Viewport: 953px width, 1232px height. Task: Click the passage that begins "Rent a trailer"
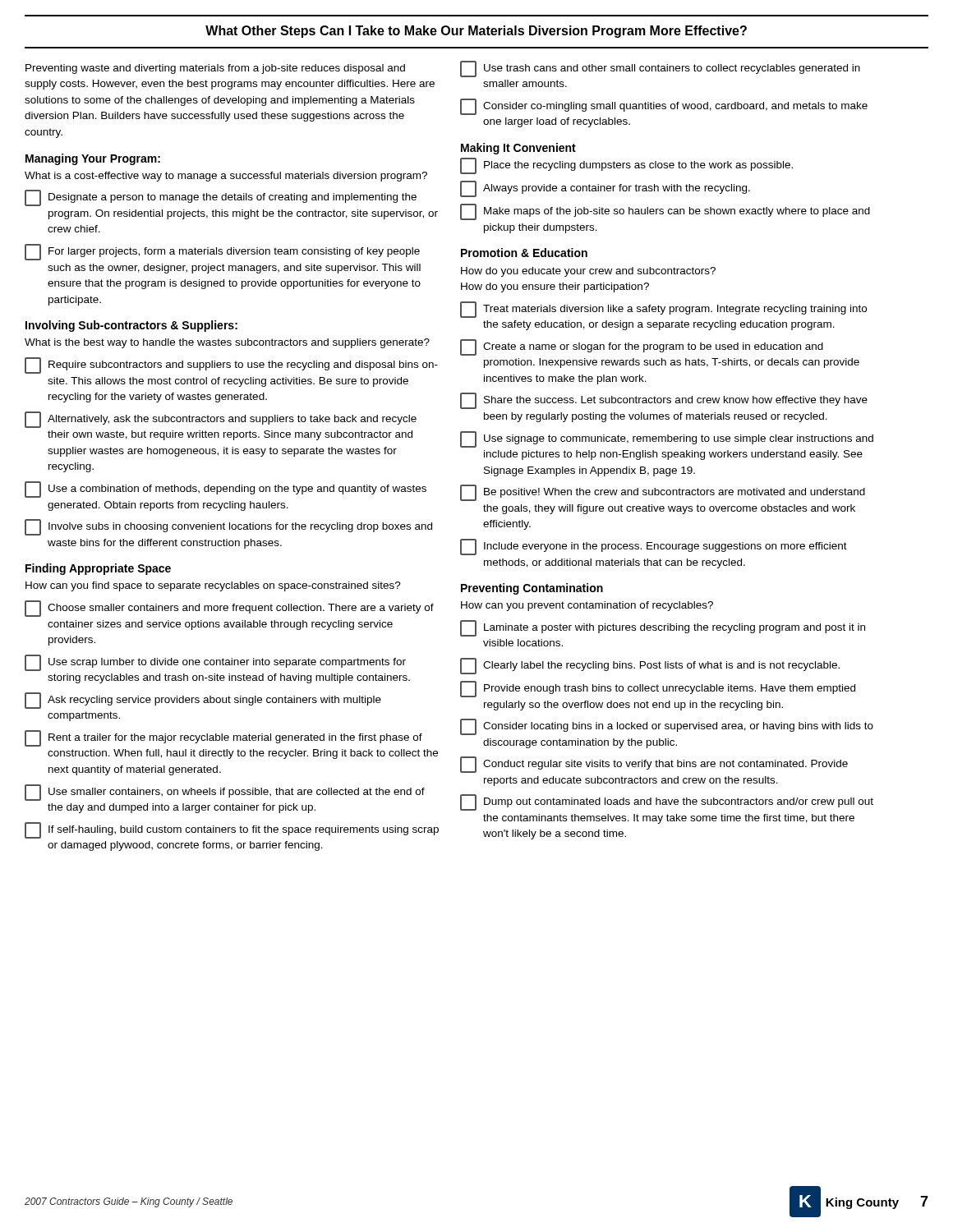[x=232, y=753]
